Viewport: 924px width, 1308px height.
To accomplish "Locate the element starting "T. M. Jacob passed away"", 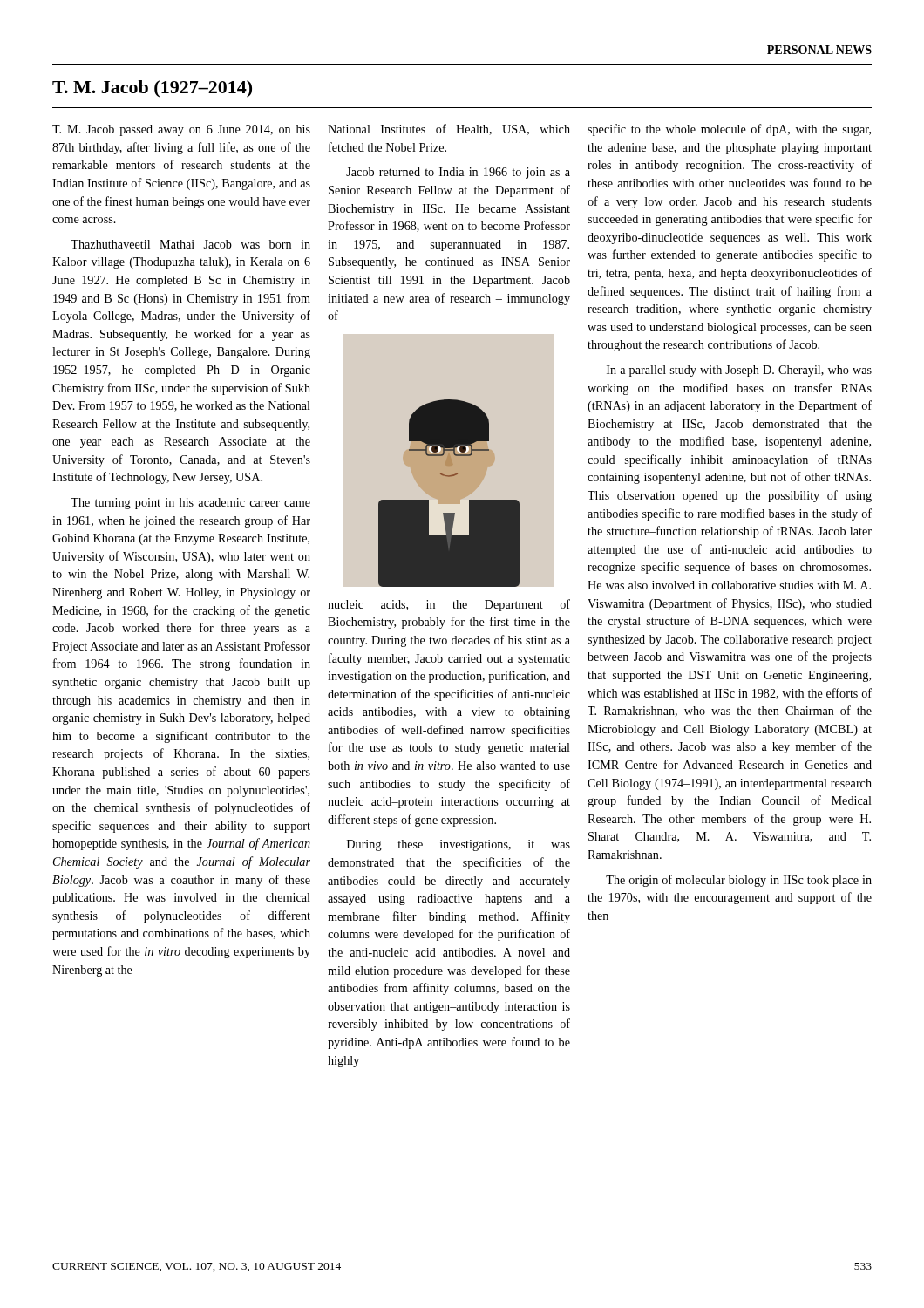I will click(x=181, y=549).
